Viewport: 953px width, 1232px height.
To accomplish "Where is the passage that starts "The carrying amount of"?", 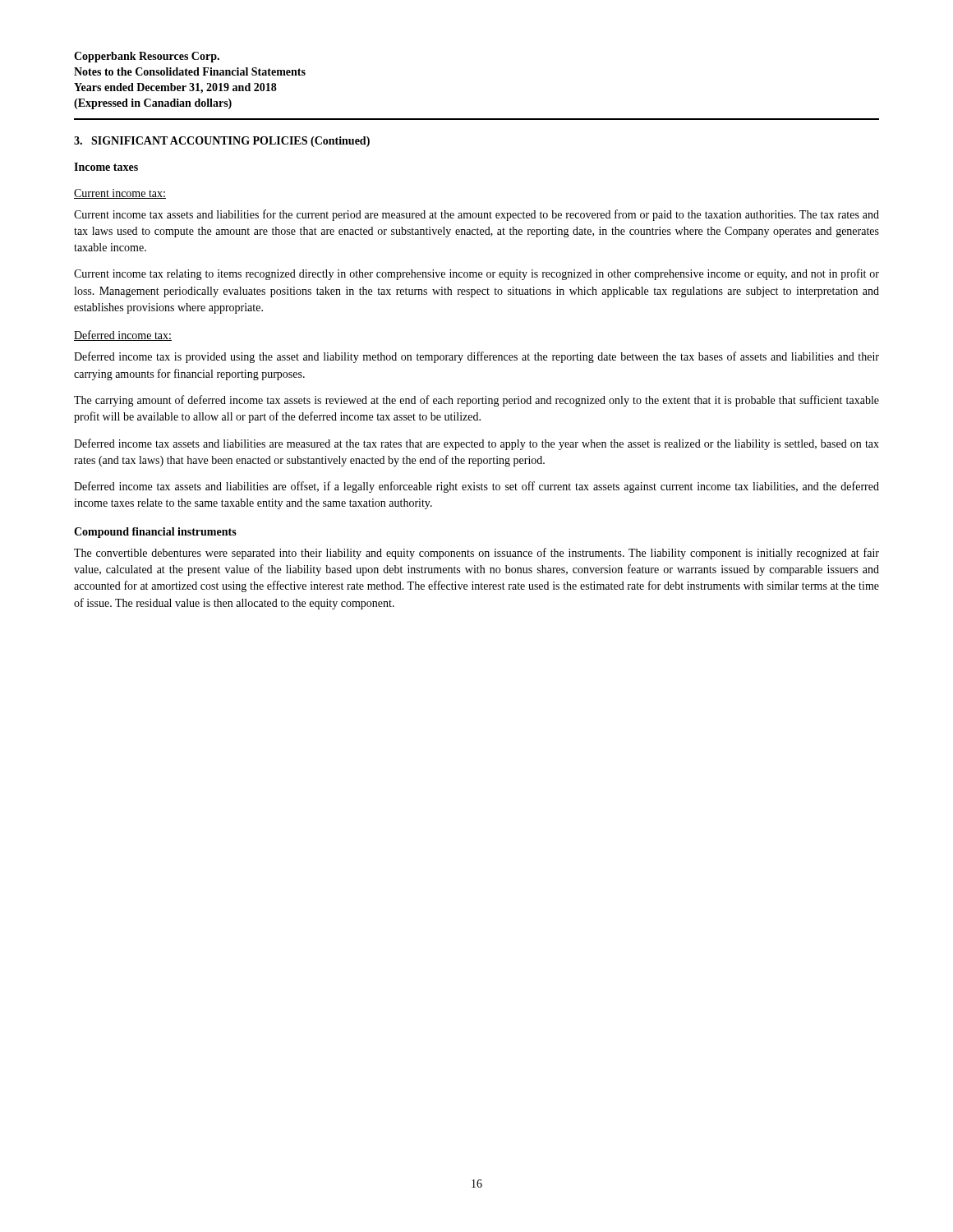I will [476, 409].
